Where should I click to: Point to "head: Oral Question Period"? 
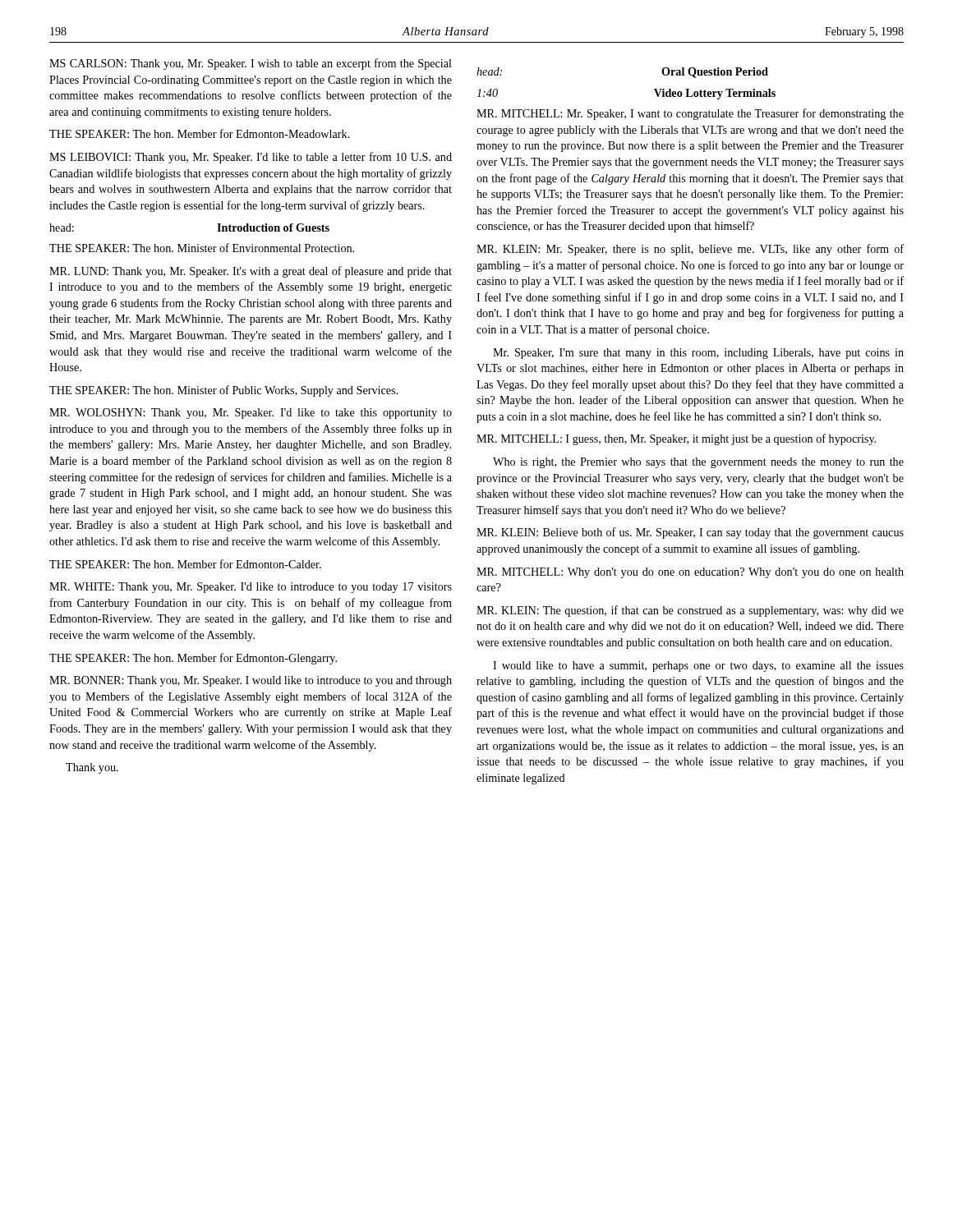click(x=690, y=72)
